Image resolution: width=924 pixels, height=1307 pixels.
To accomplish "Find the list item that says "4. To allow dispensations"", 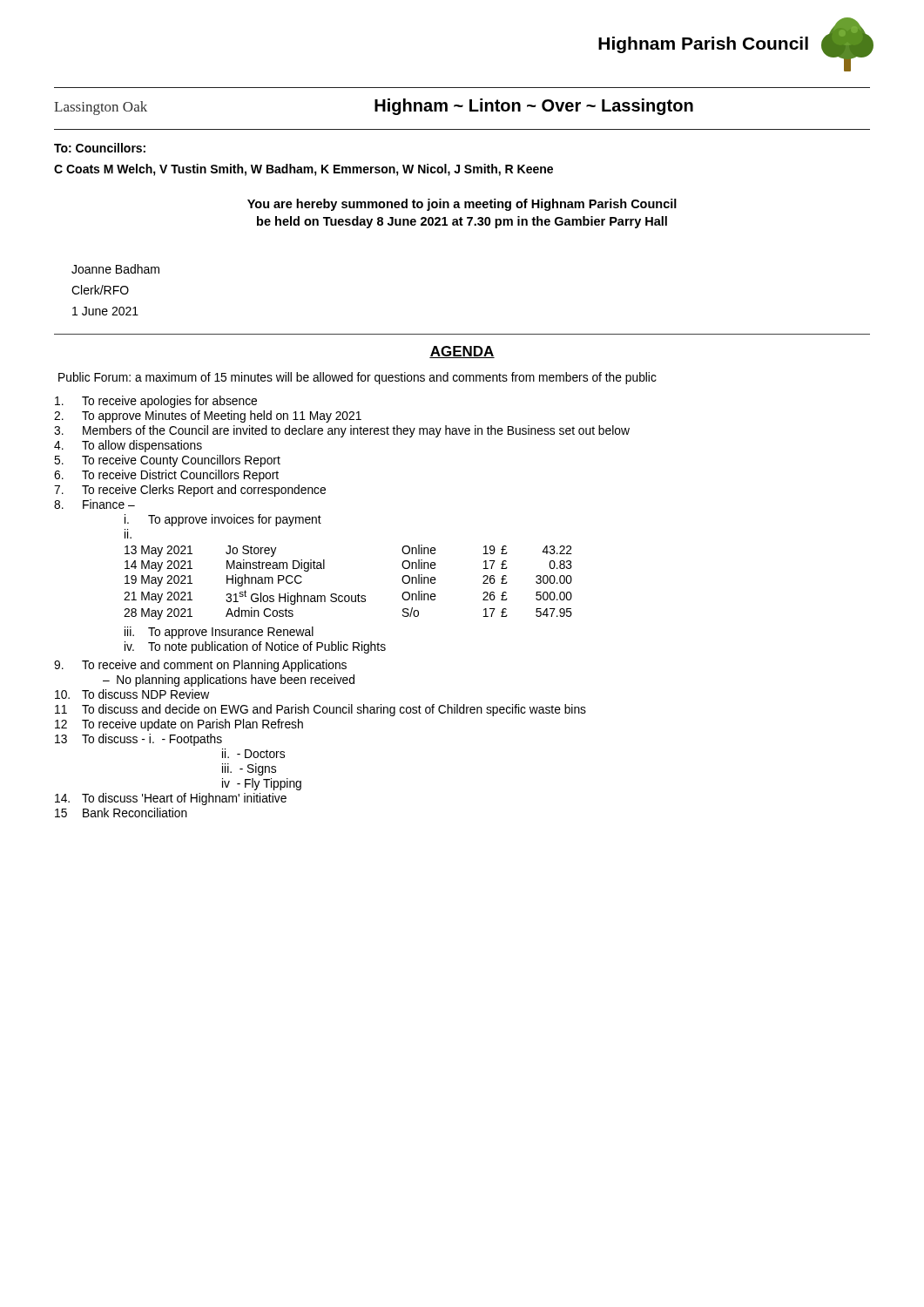I will tap(128, 446).
